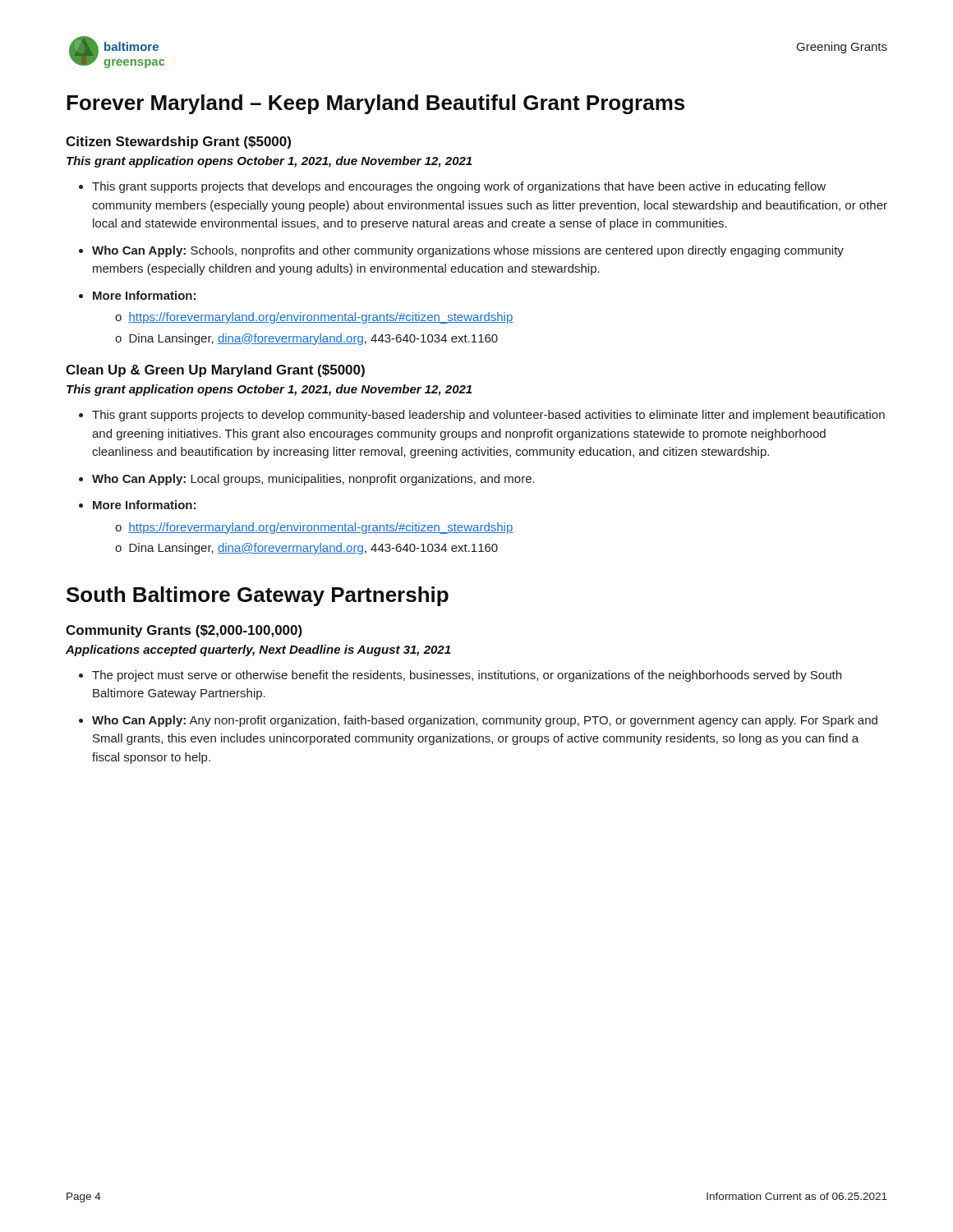Screen dimensions: 1232x953
Task: Point to the text starting "This grant supports projects that develops and encourages"
Action: click(x=490, y=205)
